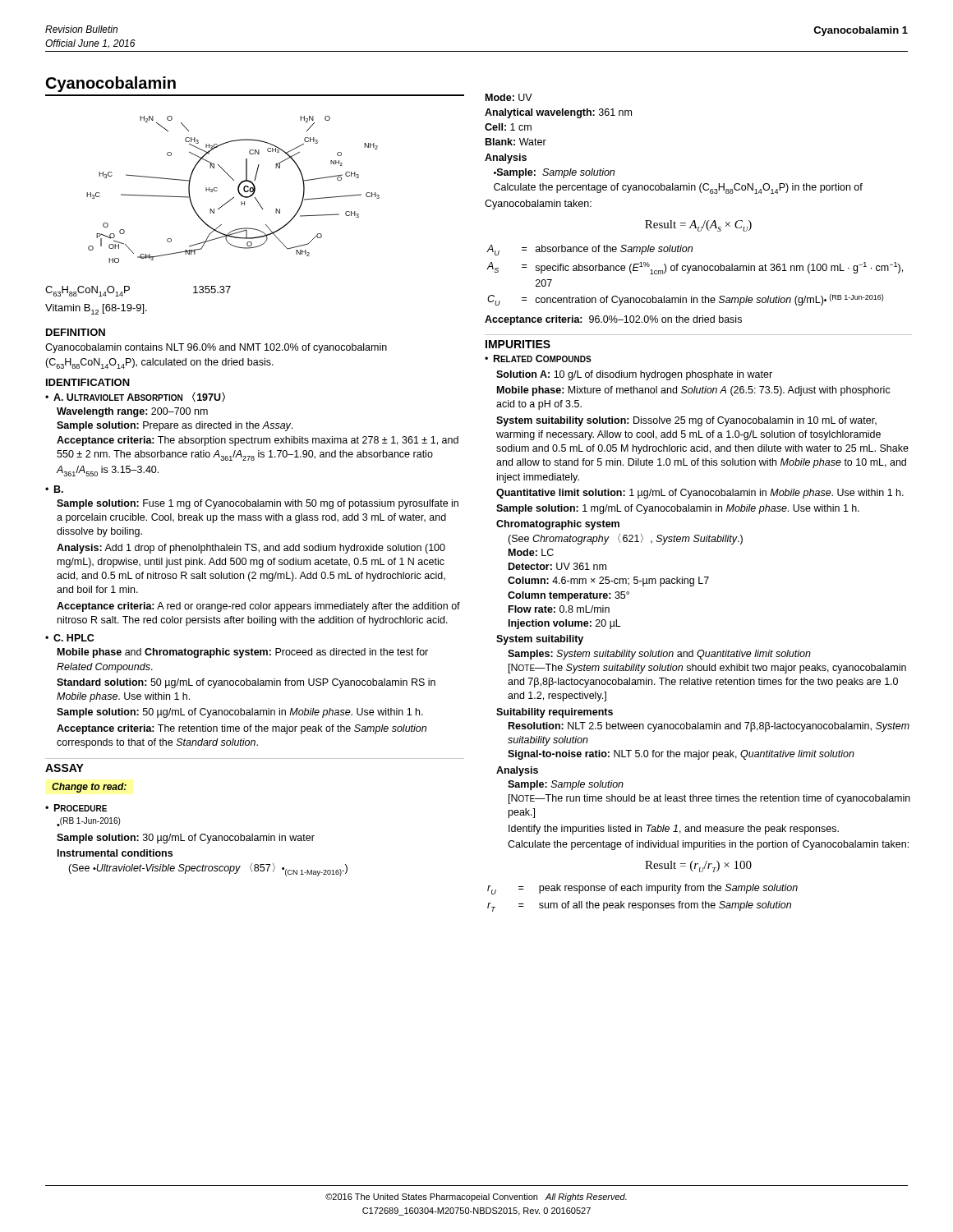953x1232 pixels.
Task: Find the element starting "Change to read:"
Action: point(89,787)
